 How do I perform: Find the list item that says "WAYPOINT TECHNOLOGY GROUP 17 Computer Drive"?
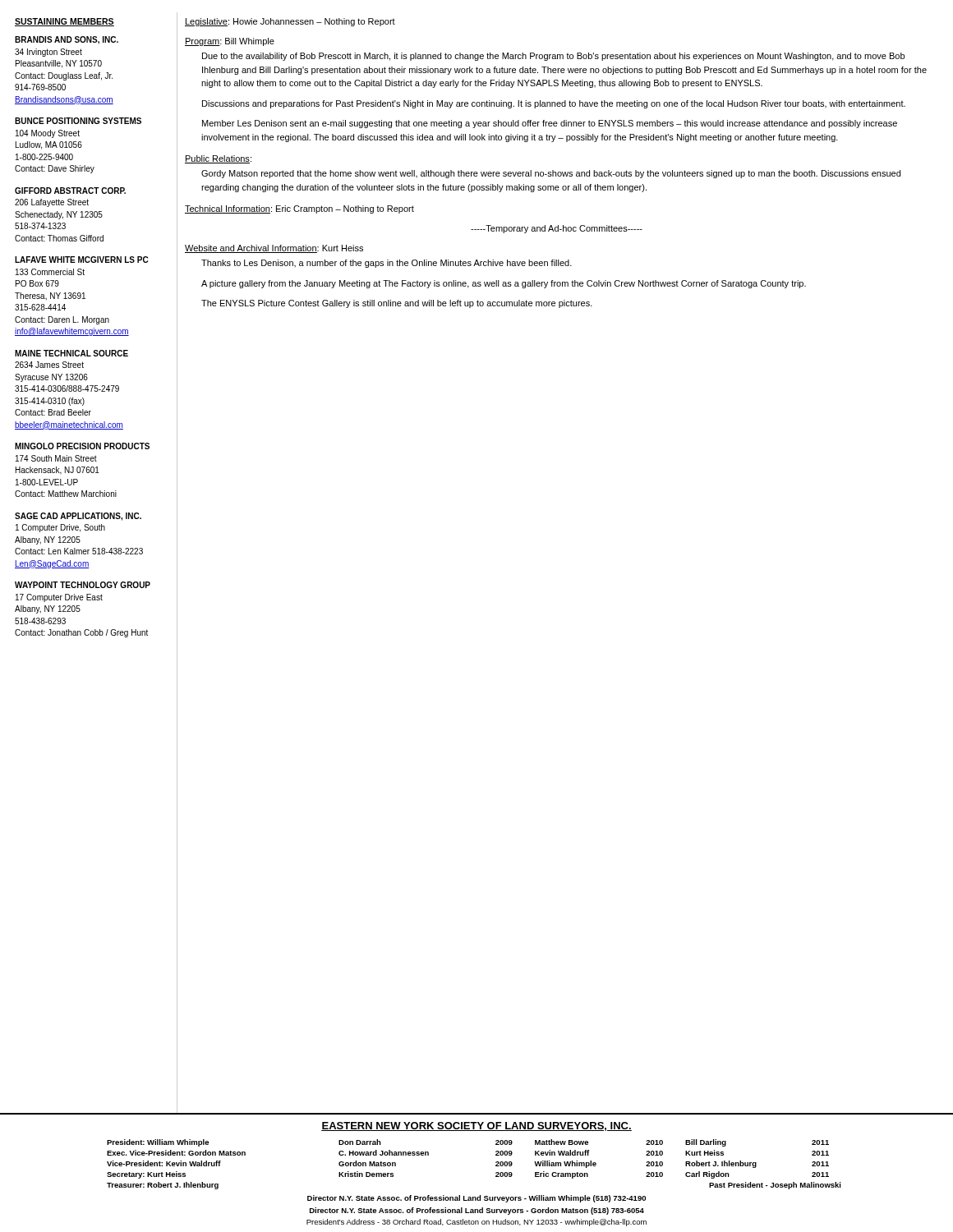95,610
